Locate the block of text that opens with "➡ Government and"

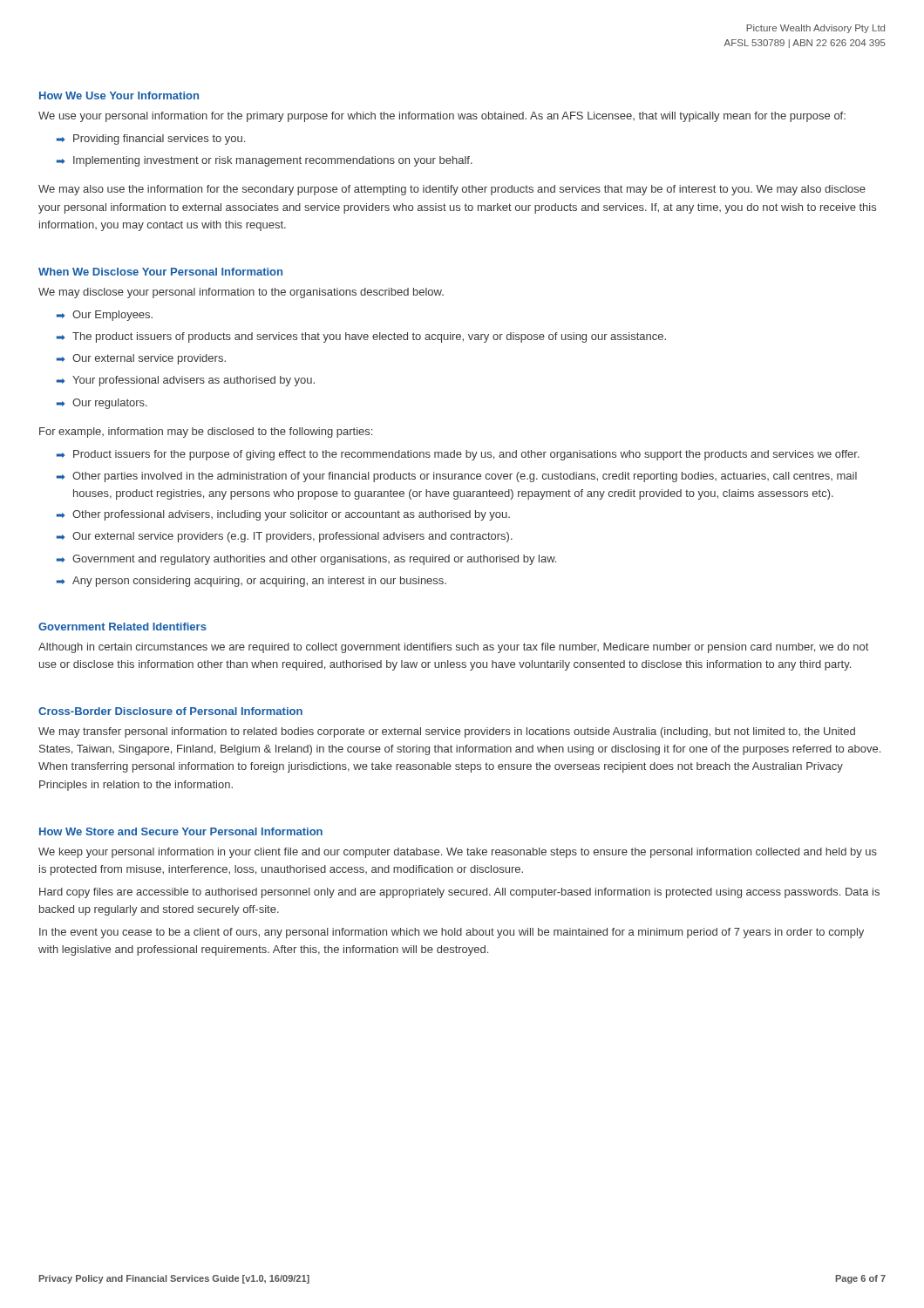(471, 559)
